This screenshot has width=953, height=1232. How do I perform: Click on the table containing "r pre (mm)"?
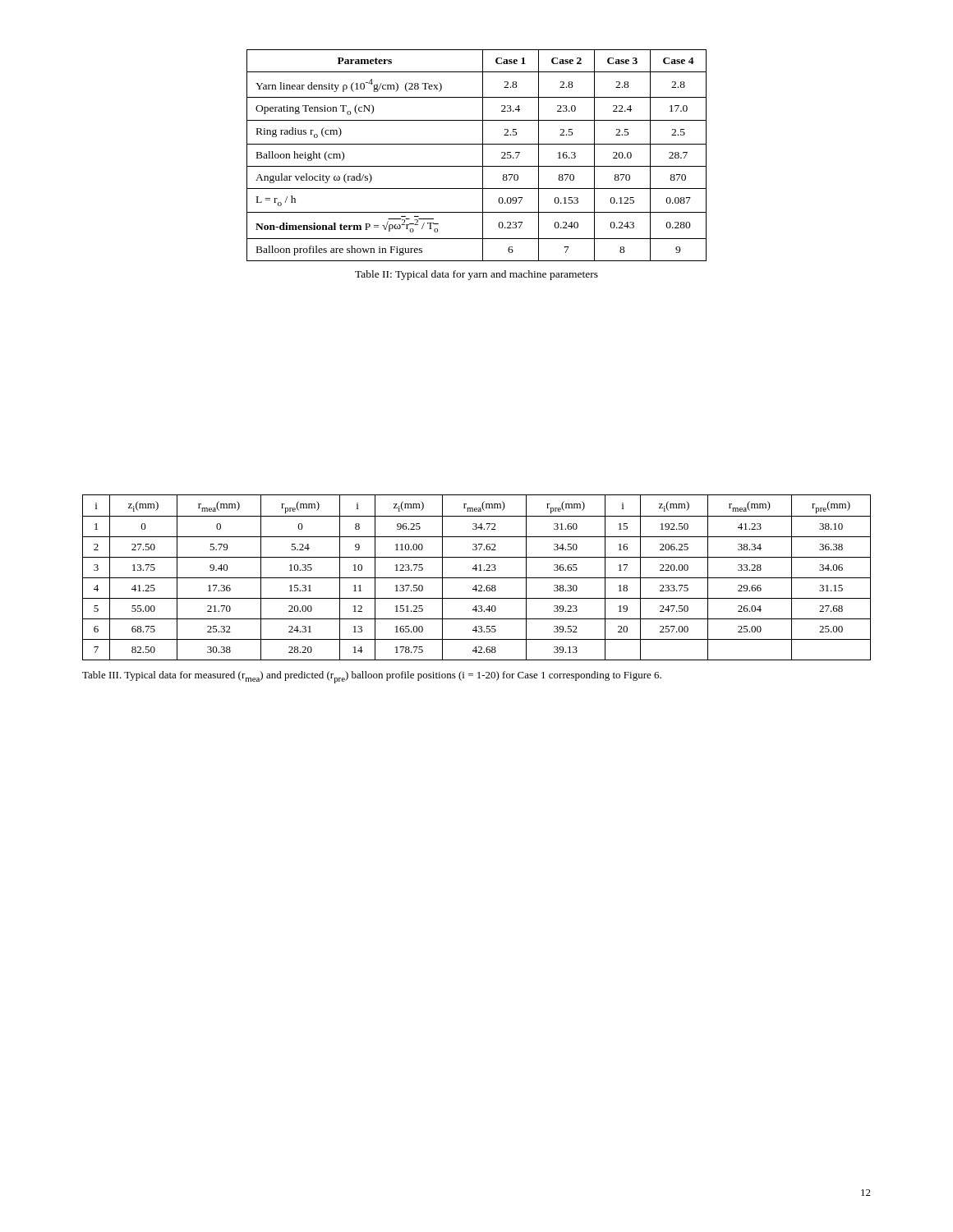click(x=476, y=577)
